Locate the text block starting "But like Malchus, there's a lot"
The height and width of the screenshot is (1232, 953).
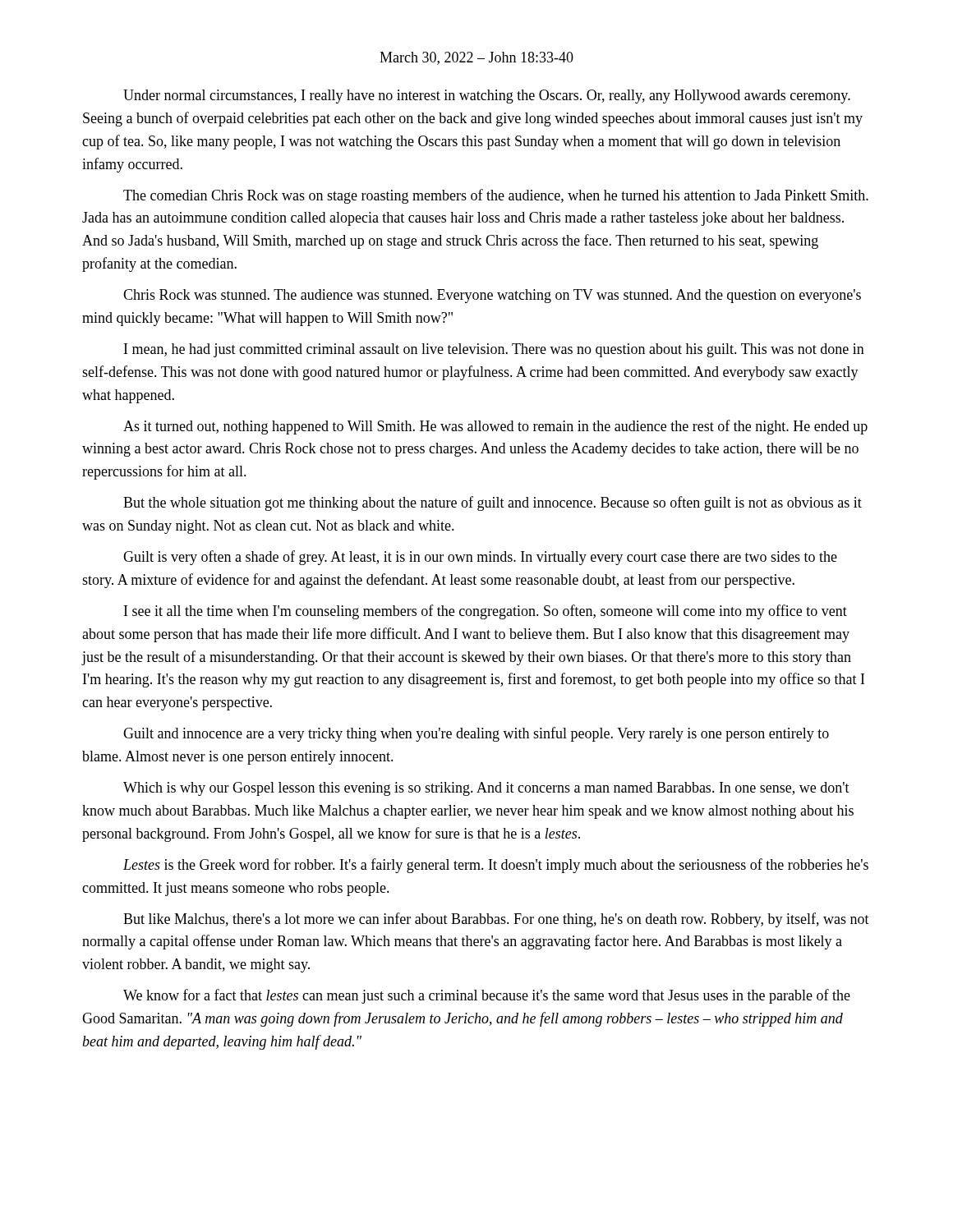pos(475,942)
